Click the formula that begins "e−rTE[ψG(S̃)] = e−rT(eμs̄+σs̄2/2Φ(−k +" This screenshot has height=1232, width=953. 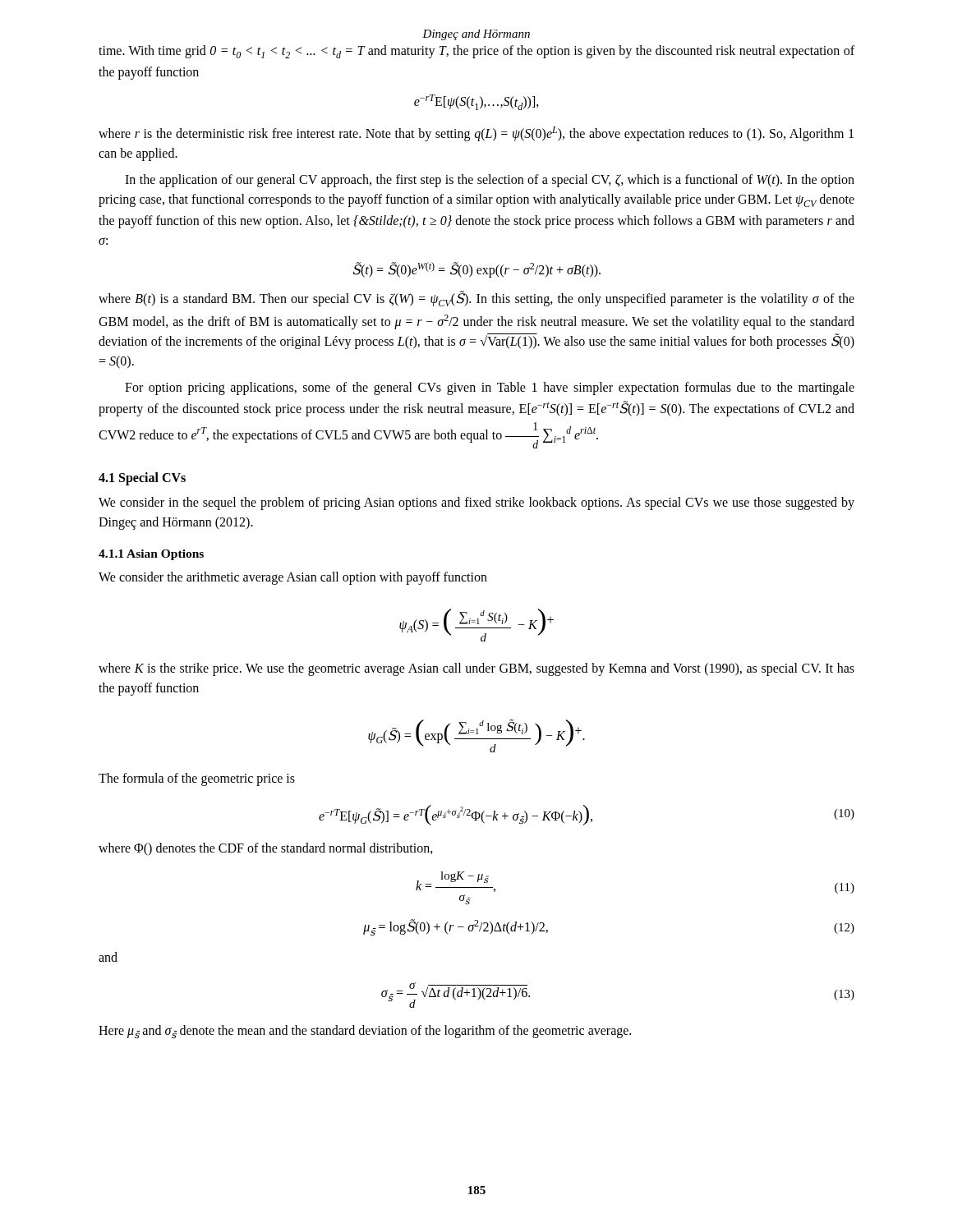pyautogui.click(x=476, y=813)
